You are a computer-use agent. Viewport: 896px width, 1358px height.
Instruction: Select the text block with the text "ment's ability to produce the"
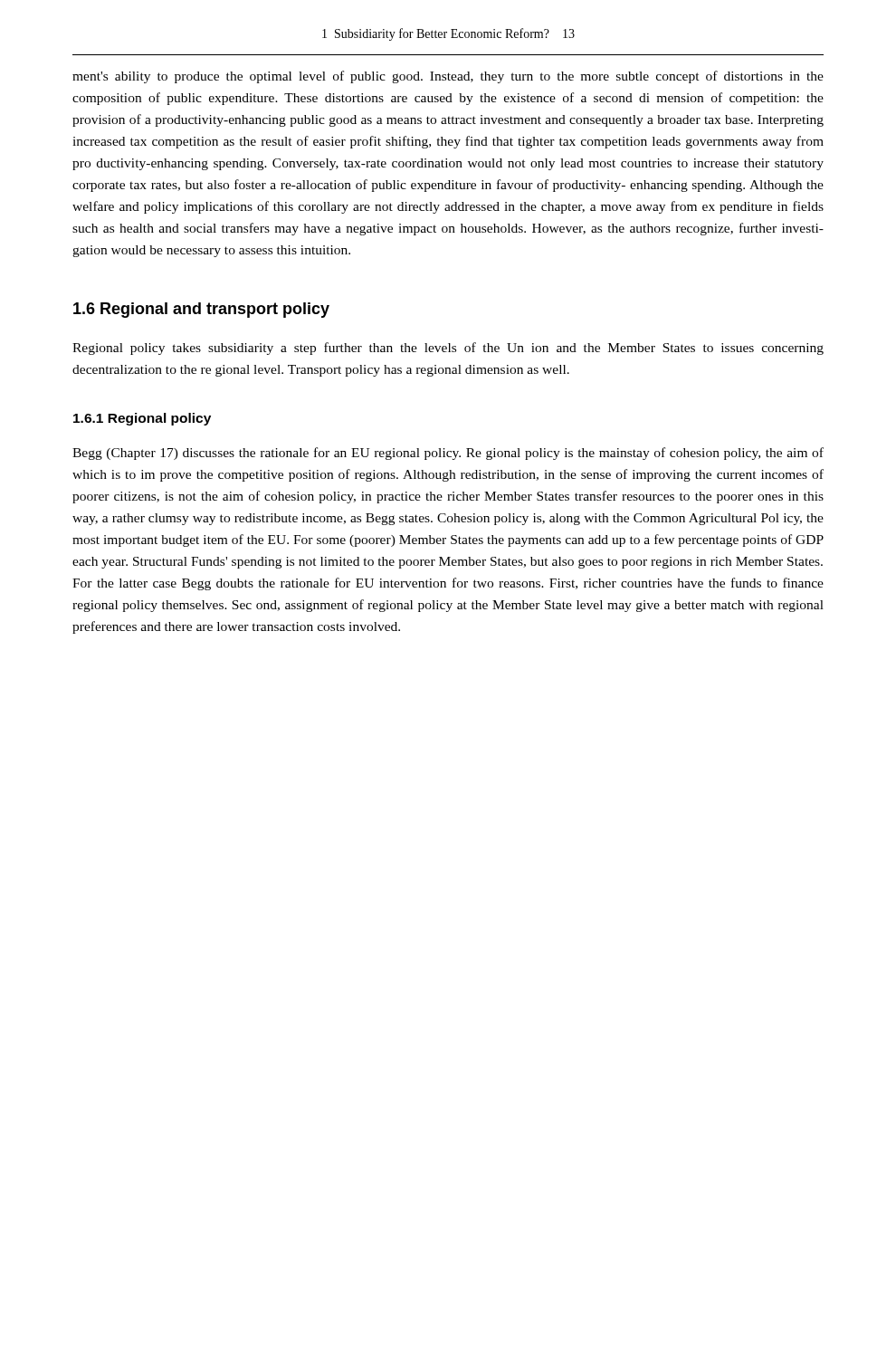pos(448,163)
